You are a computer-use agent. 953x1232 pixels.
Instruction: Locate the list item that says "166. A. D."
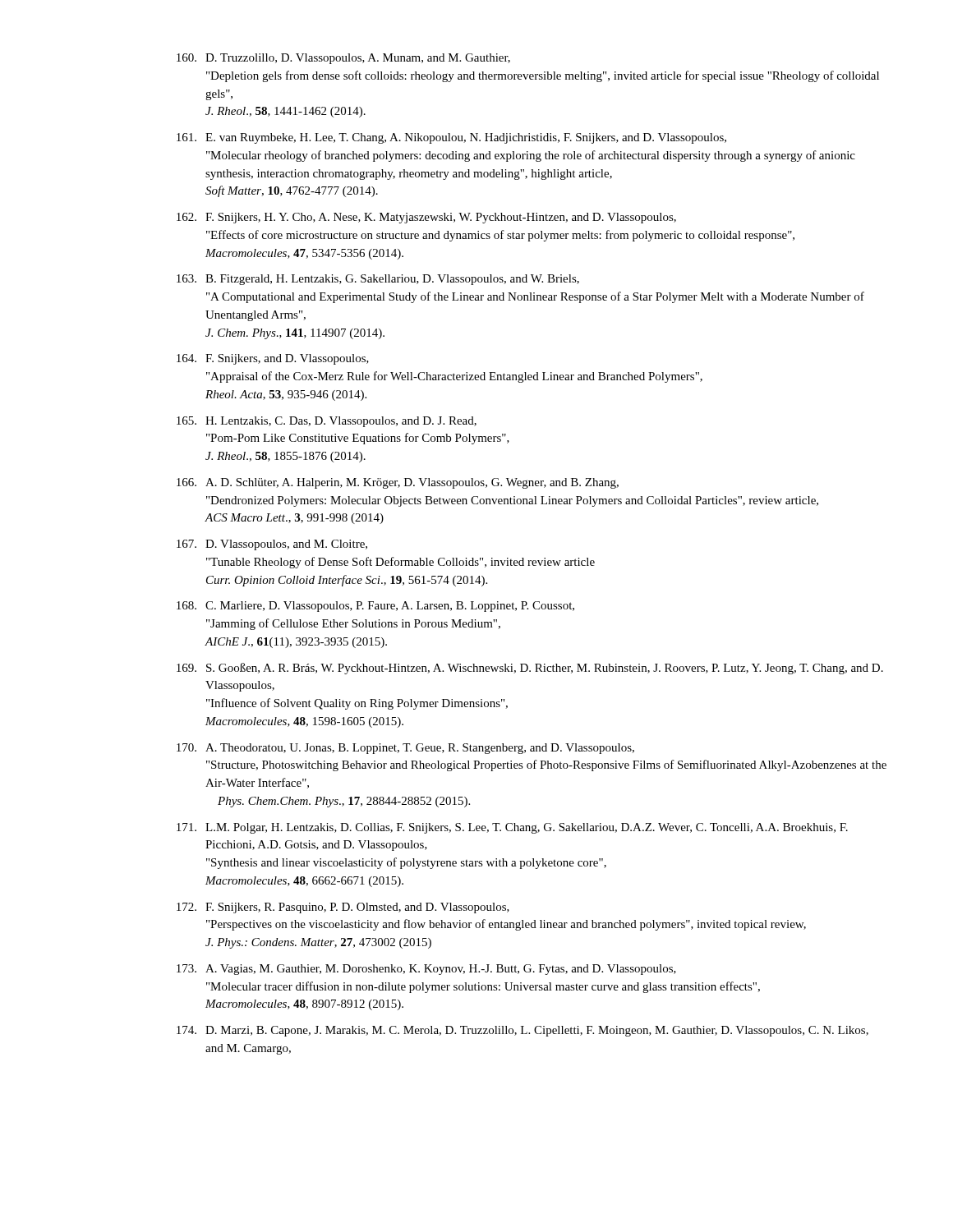tap(509, 500)
